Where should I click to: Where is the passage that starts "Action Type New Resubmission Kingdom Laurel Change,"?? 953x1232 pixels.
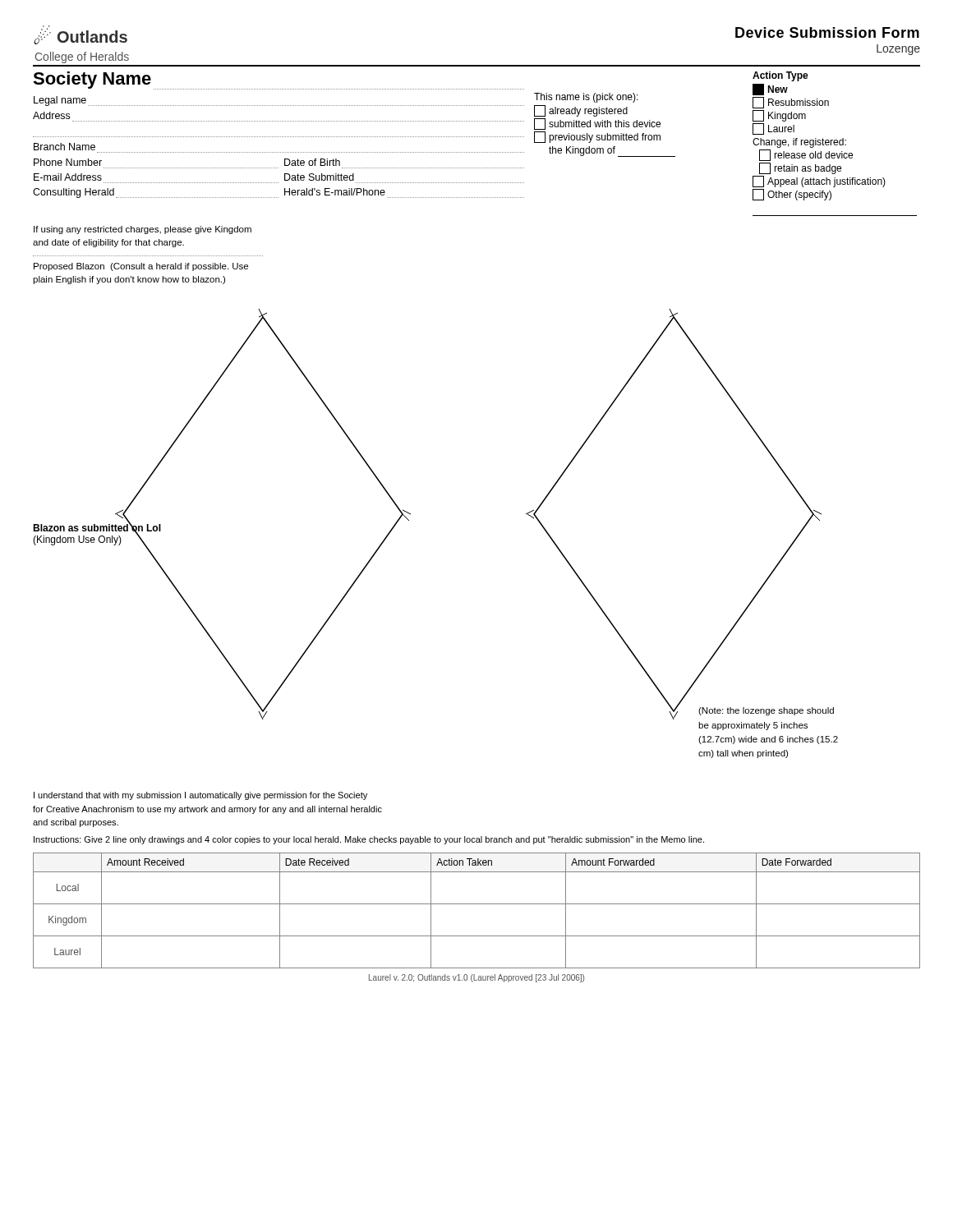coord(835,143)
